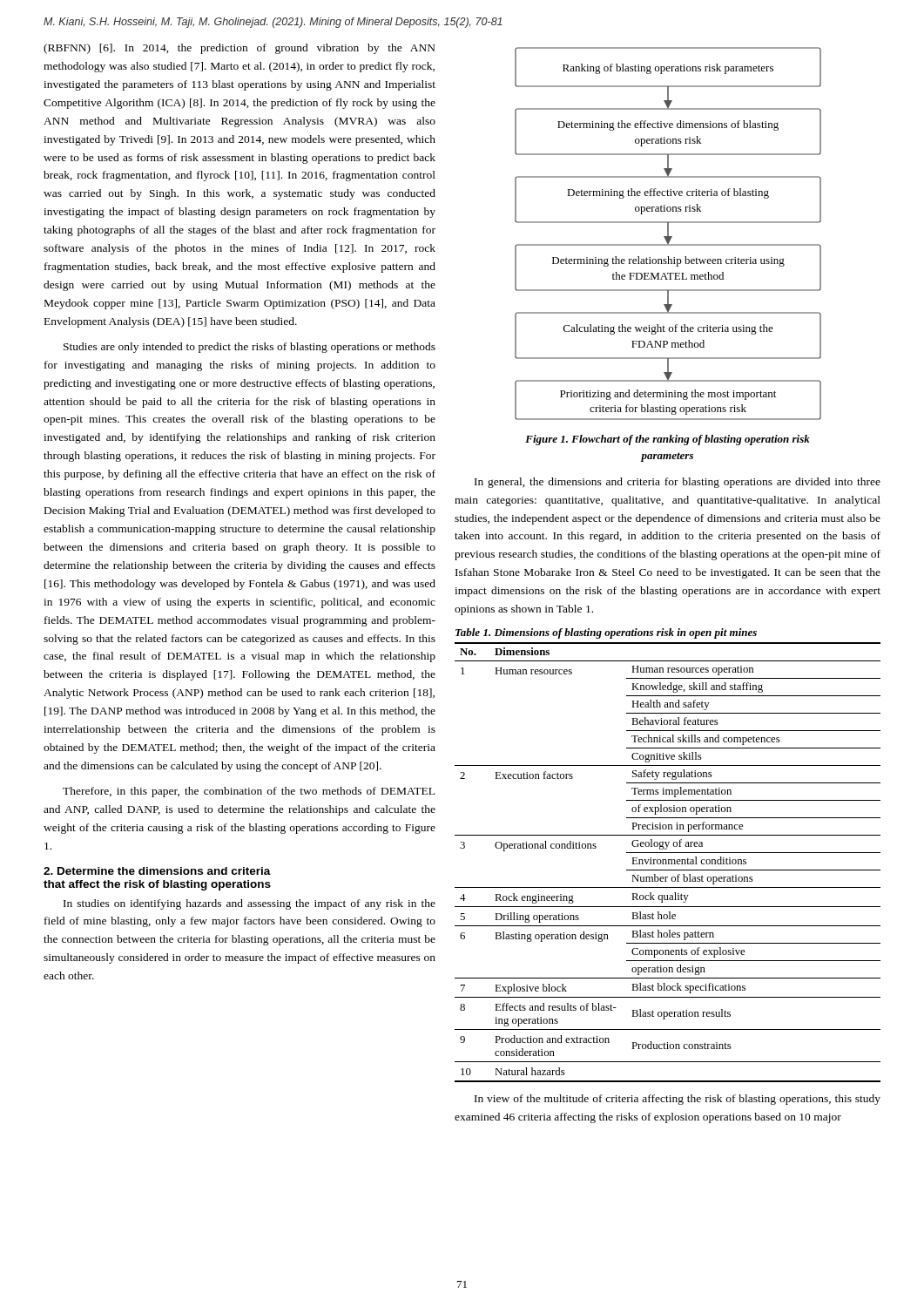Point to the region starting "In general, the dimensions and criteria"
Screen dimensions: 1307x924
pyautogui.click(x=668, y=546)
